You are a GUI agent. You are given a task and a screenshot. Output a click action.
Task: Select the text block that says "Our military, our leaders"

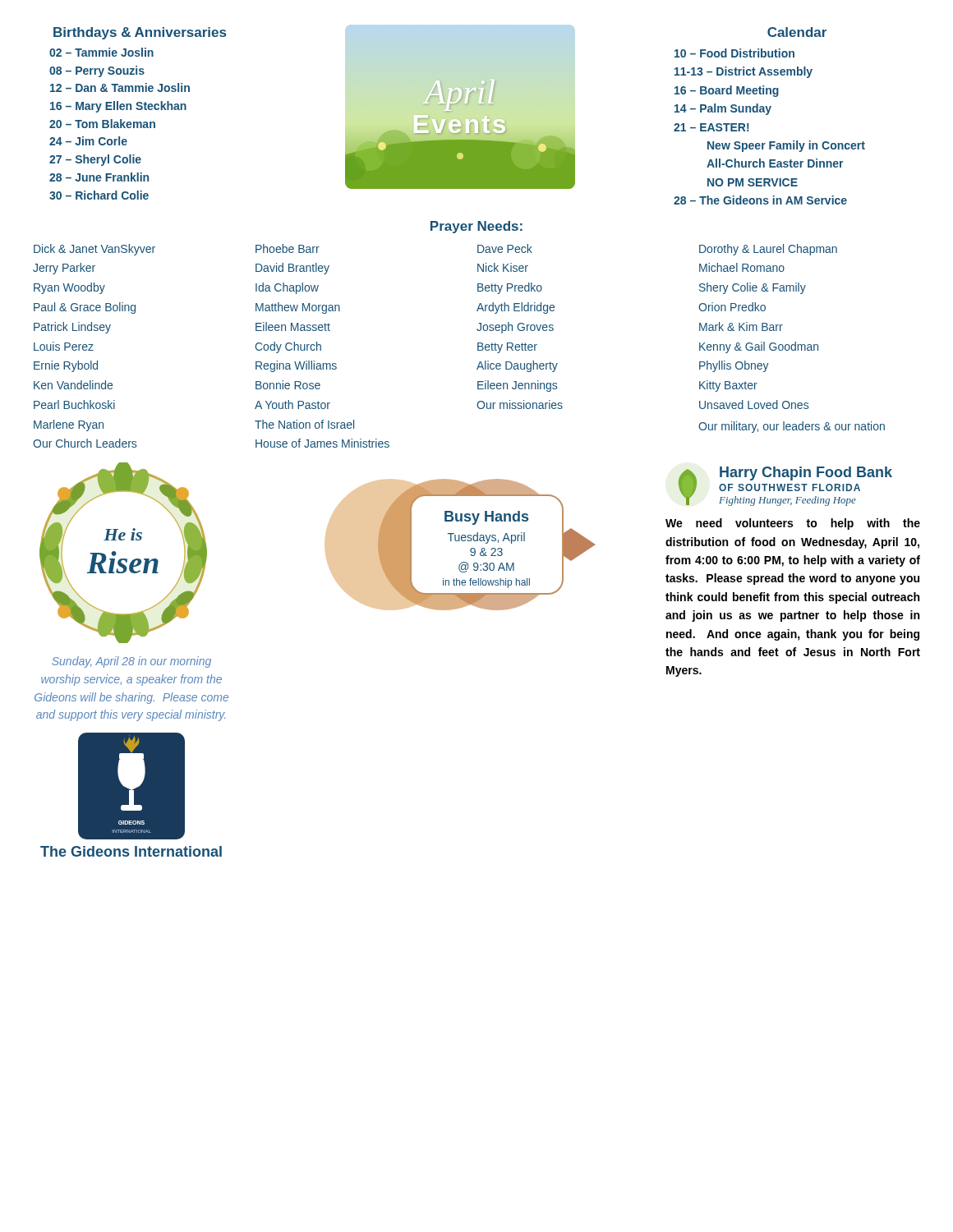point(792,426)
